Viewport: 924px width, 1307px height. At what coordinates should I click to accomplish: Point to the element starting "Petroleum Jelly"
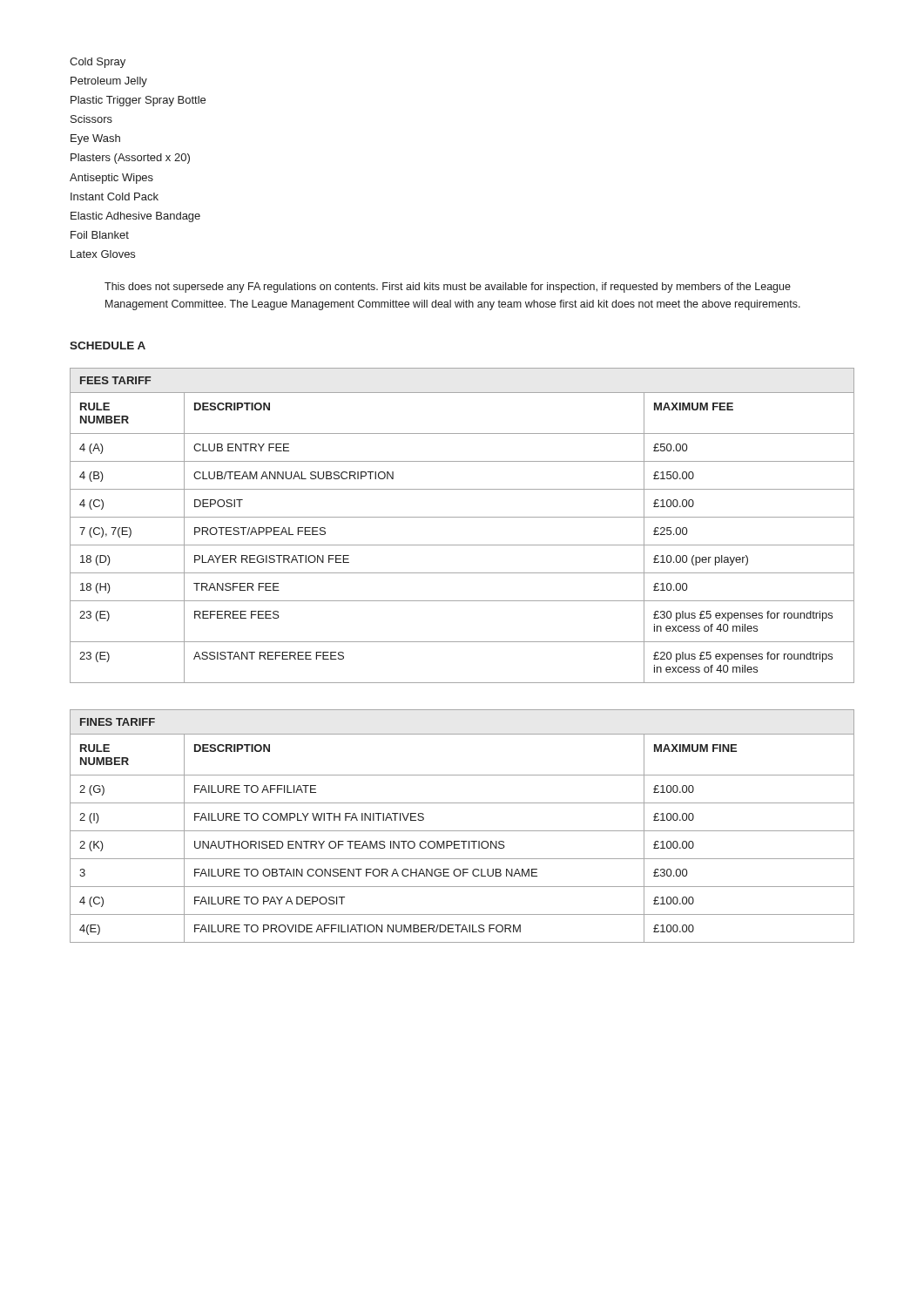coord(108,81)
